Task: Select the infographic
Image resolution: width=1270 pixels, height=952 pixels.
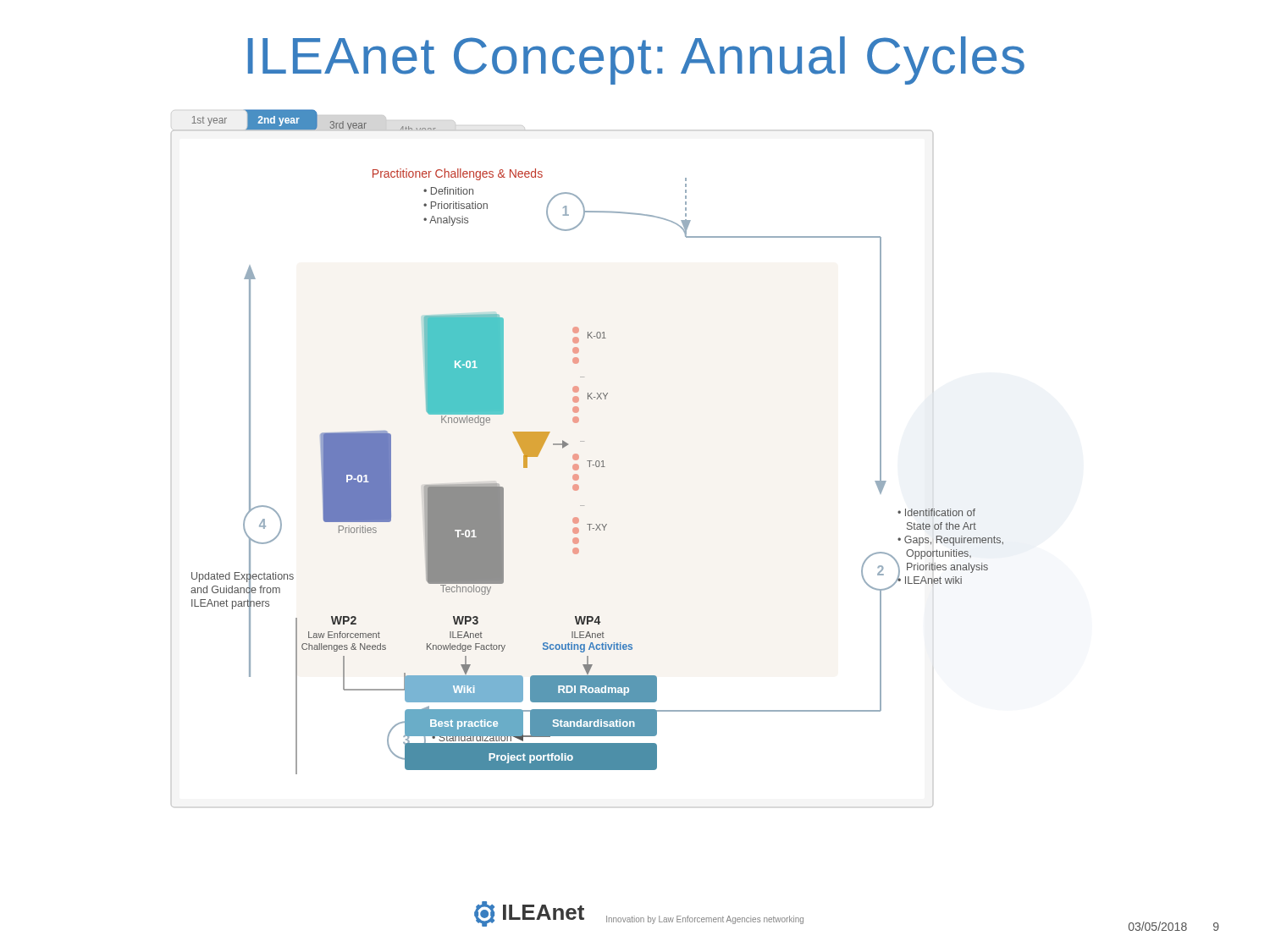Action: coord(635,489)
